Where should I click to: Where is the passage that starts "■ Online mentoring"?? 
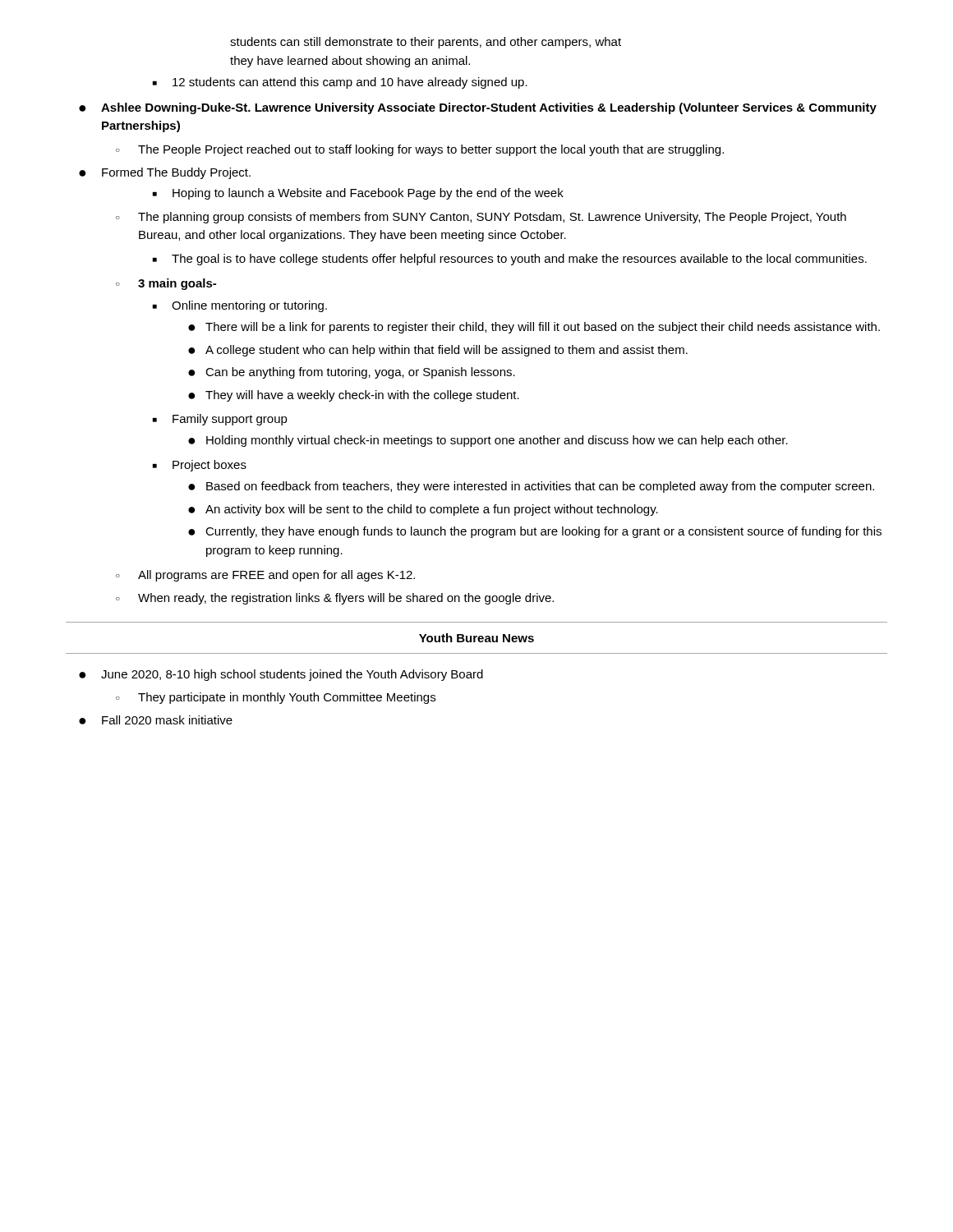coord(240,306)
